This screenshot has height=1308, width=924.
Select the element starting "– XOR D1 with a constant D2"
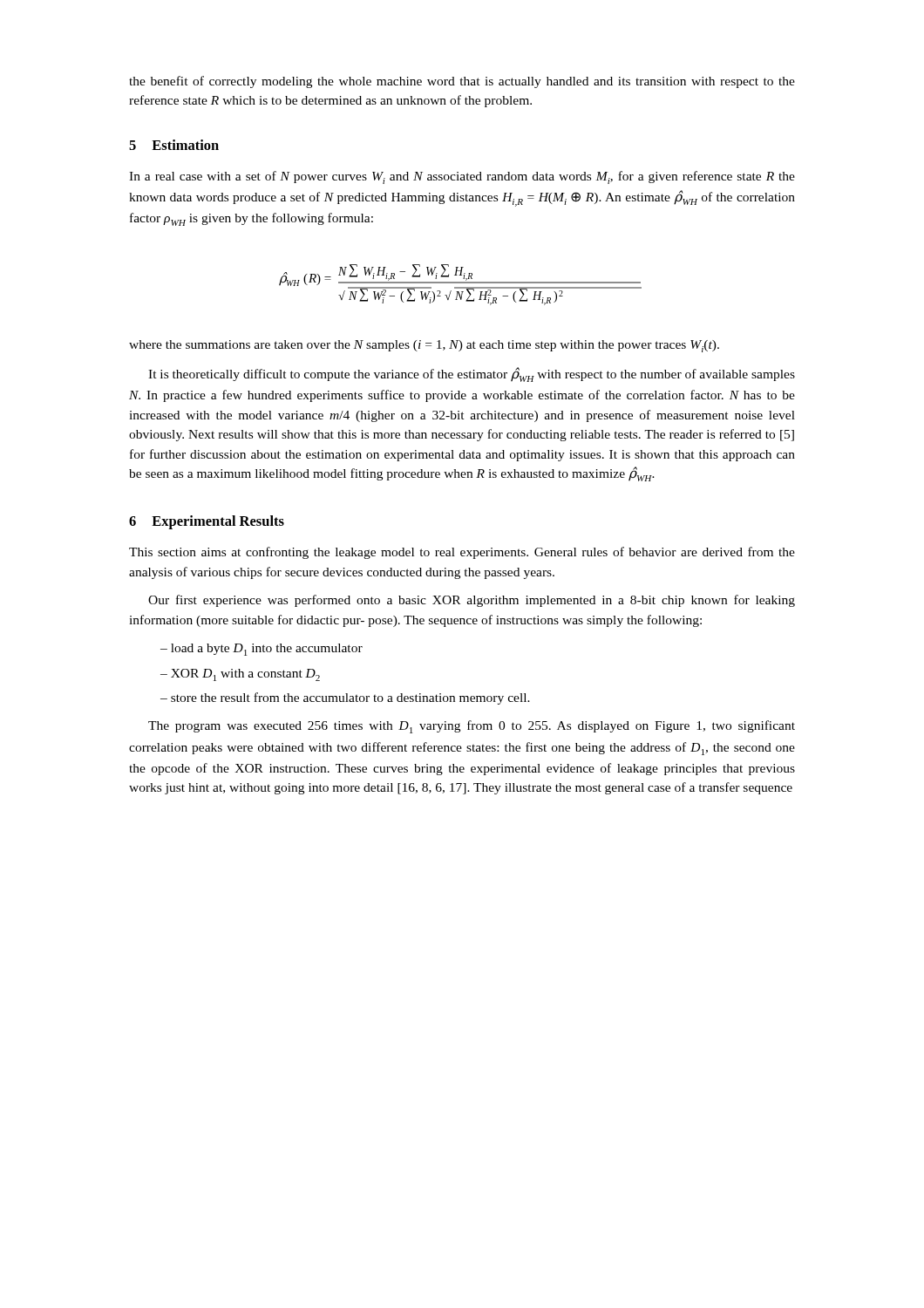[x=240, y=674]
